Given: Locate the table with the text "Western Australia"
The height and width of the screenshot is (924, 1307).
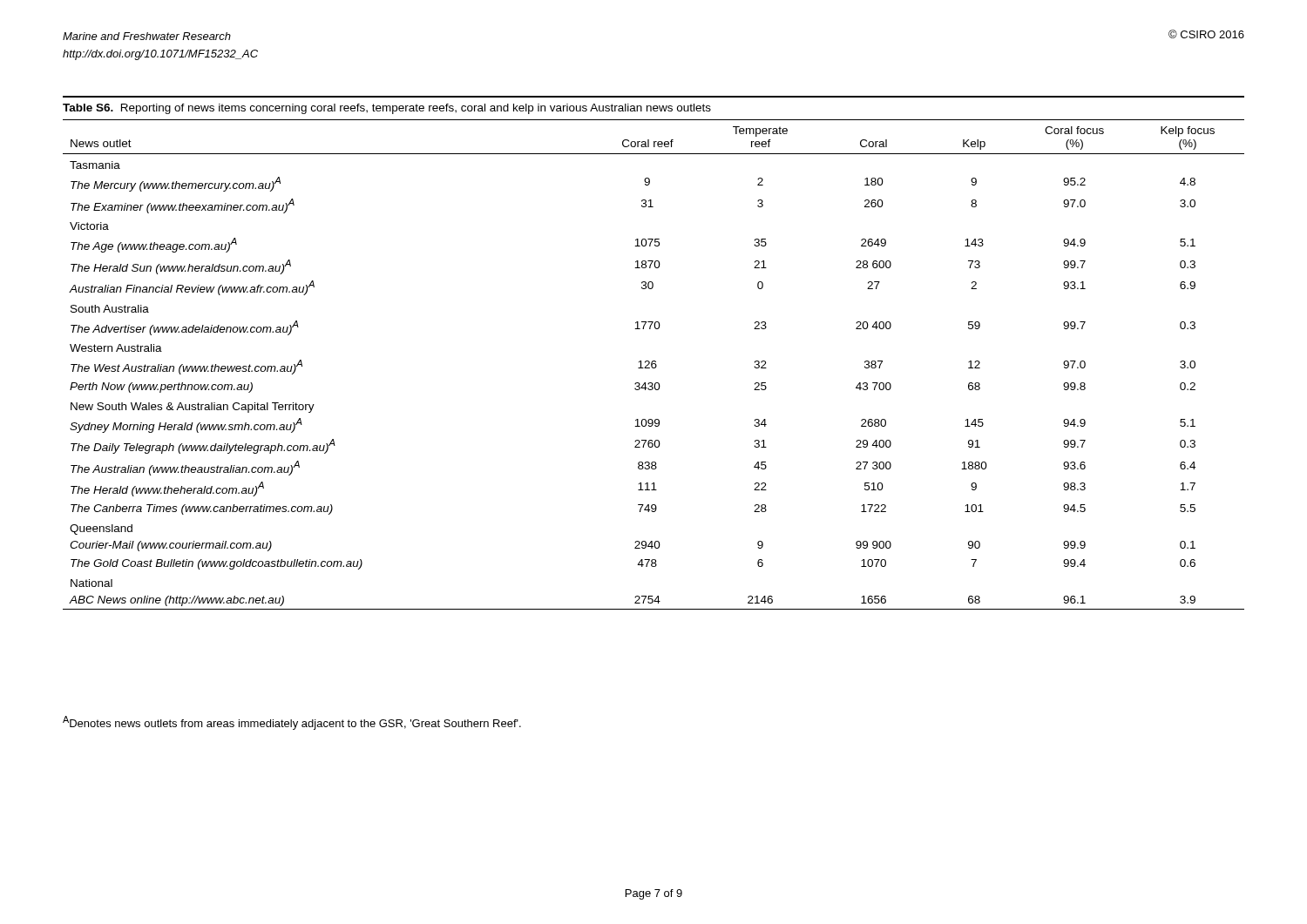Looking at the screenshot, I should (654, 364).
